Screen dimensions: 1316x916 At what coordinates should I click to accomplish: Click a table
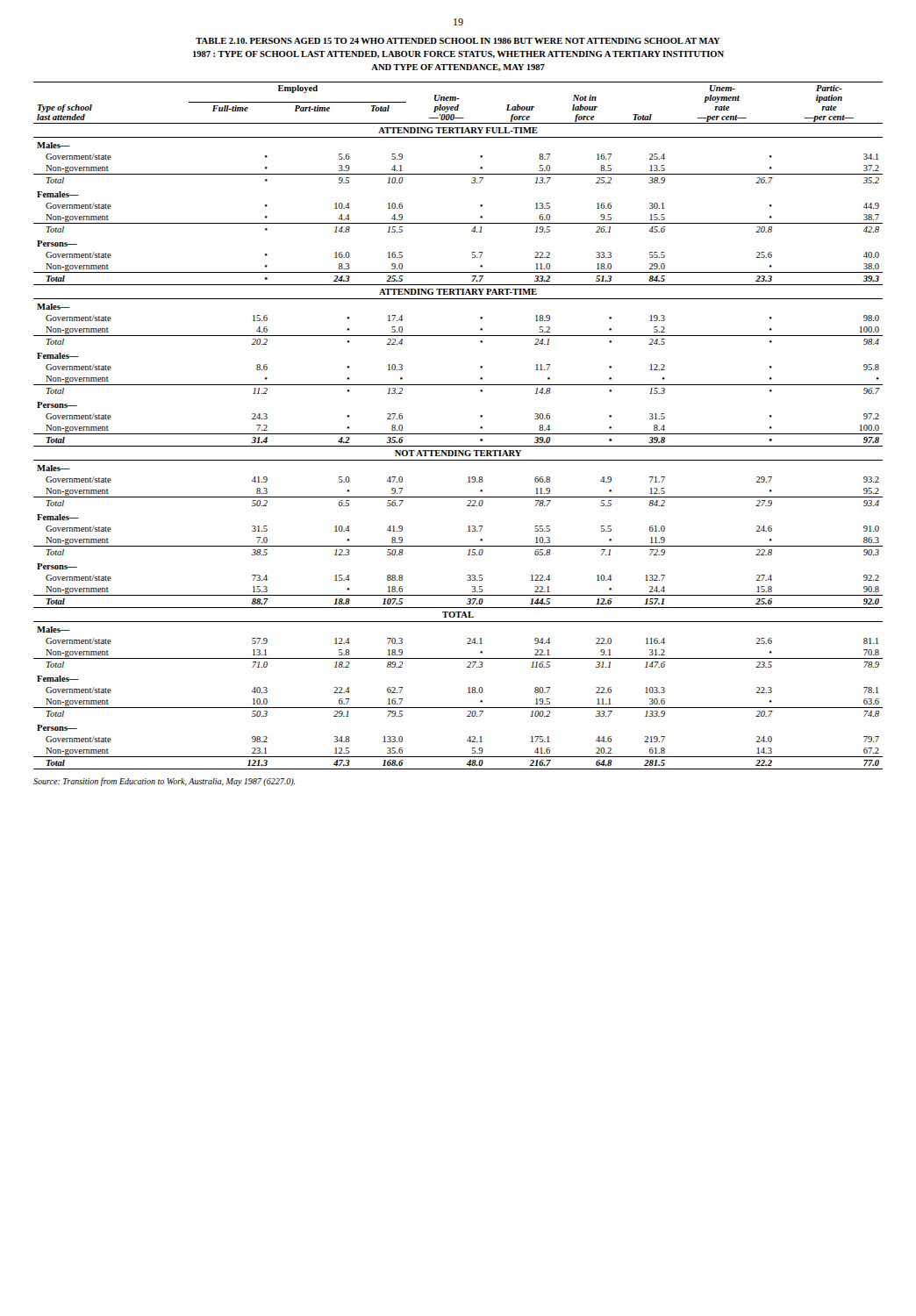(458, 425)
